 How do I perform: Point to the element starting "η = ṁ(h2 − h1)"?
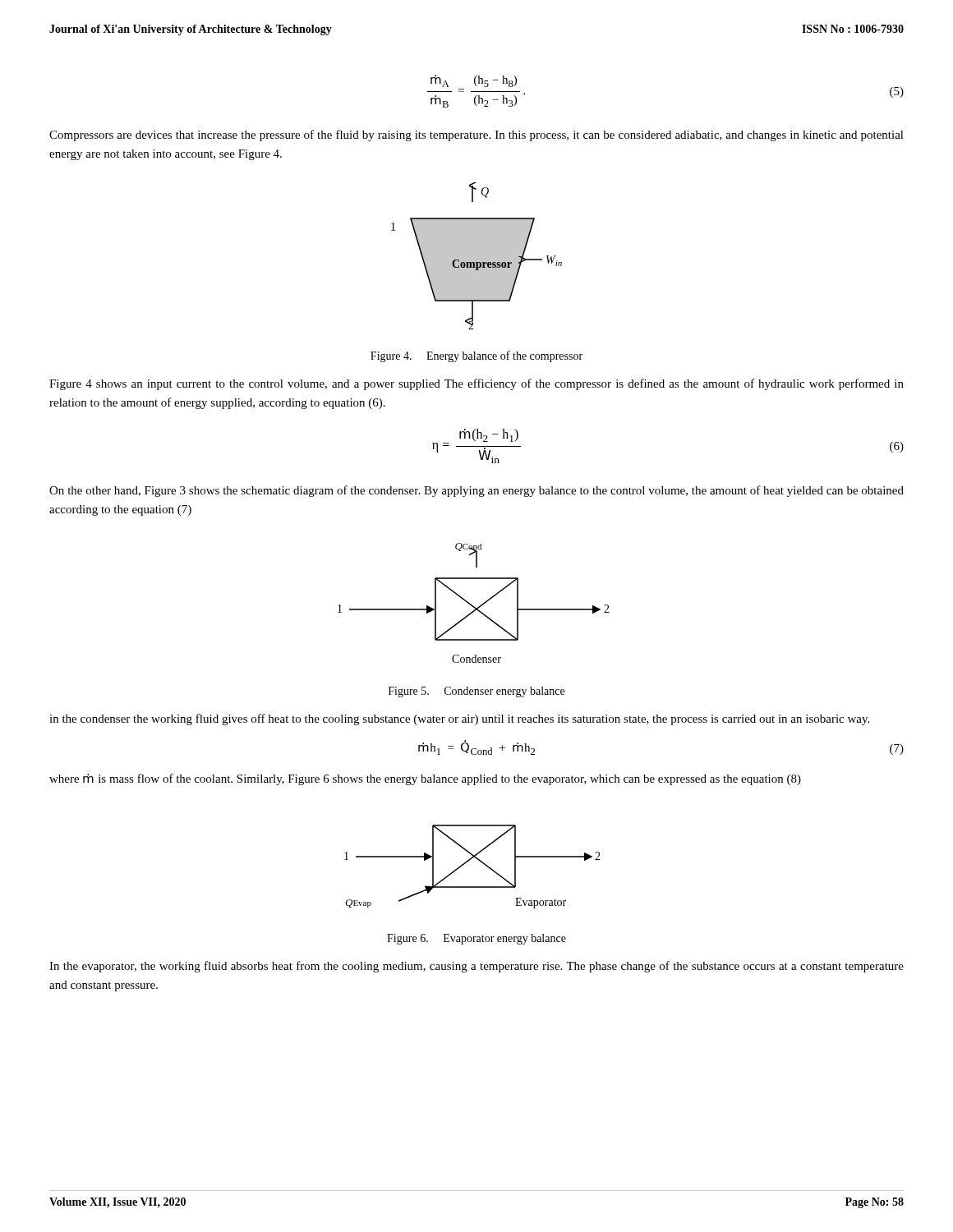pos(476,447)
